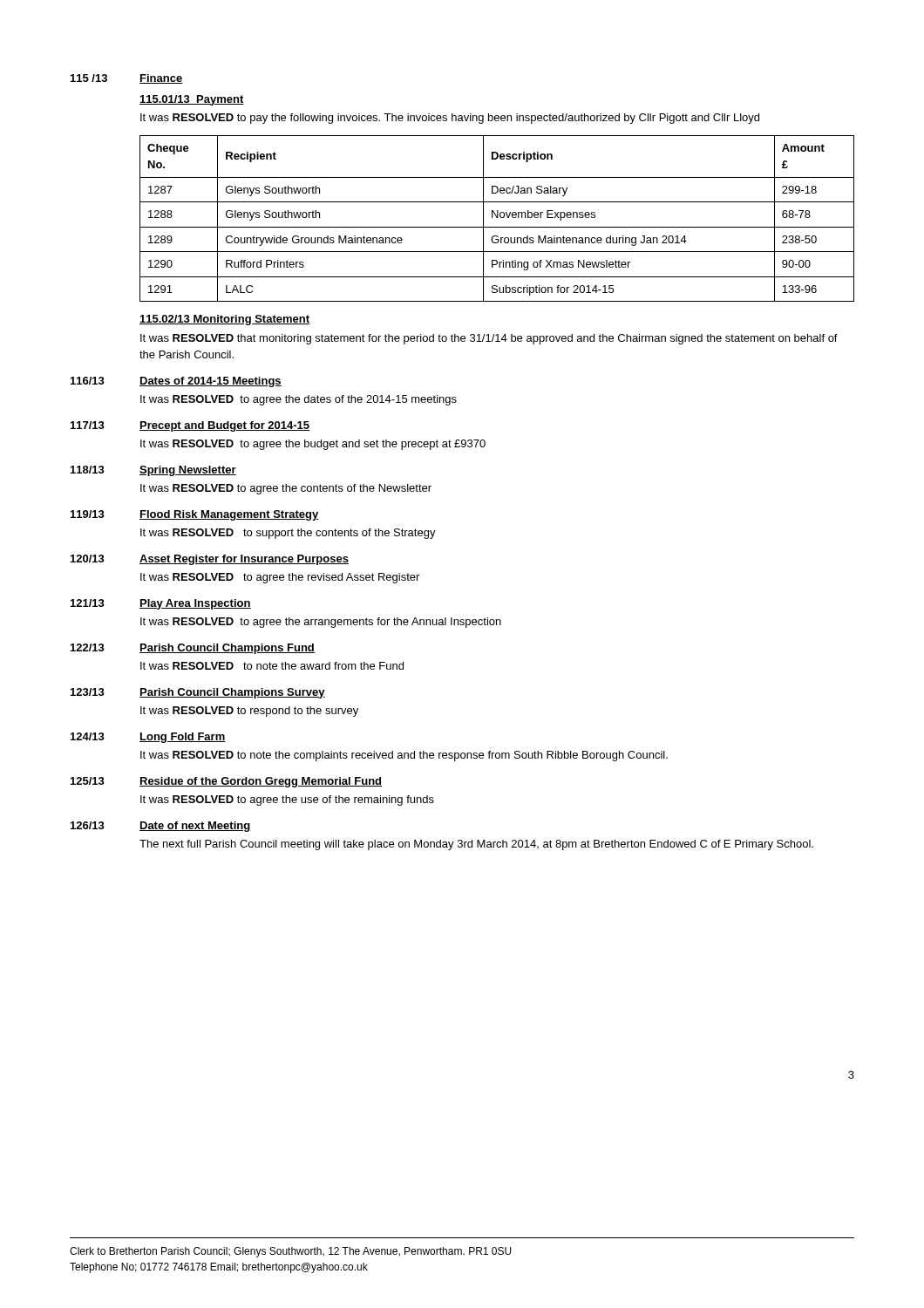This screenshot has height=1308, width=924.
Task: Find "Parish Council Champions Fund" on this page
Action: 227,649
